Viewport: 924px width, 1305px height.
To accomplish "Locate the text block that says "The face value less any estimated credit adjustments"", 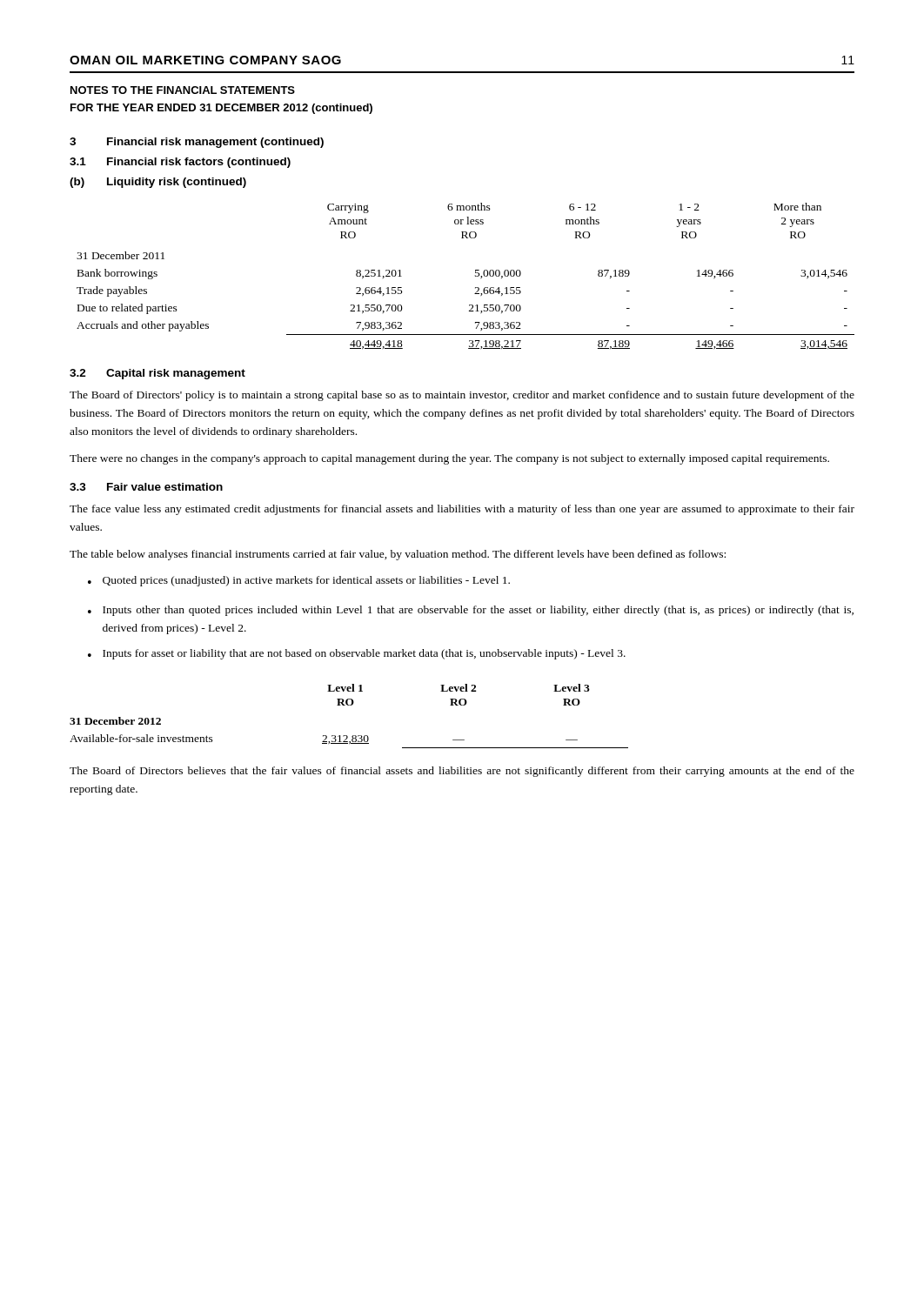I will click(x=462, y=517).
